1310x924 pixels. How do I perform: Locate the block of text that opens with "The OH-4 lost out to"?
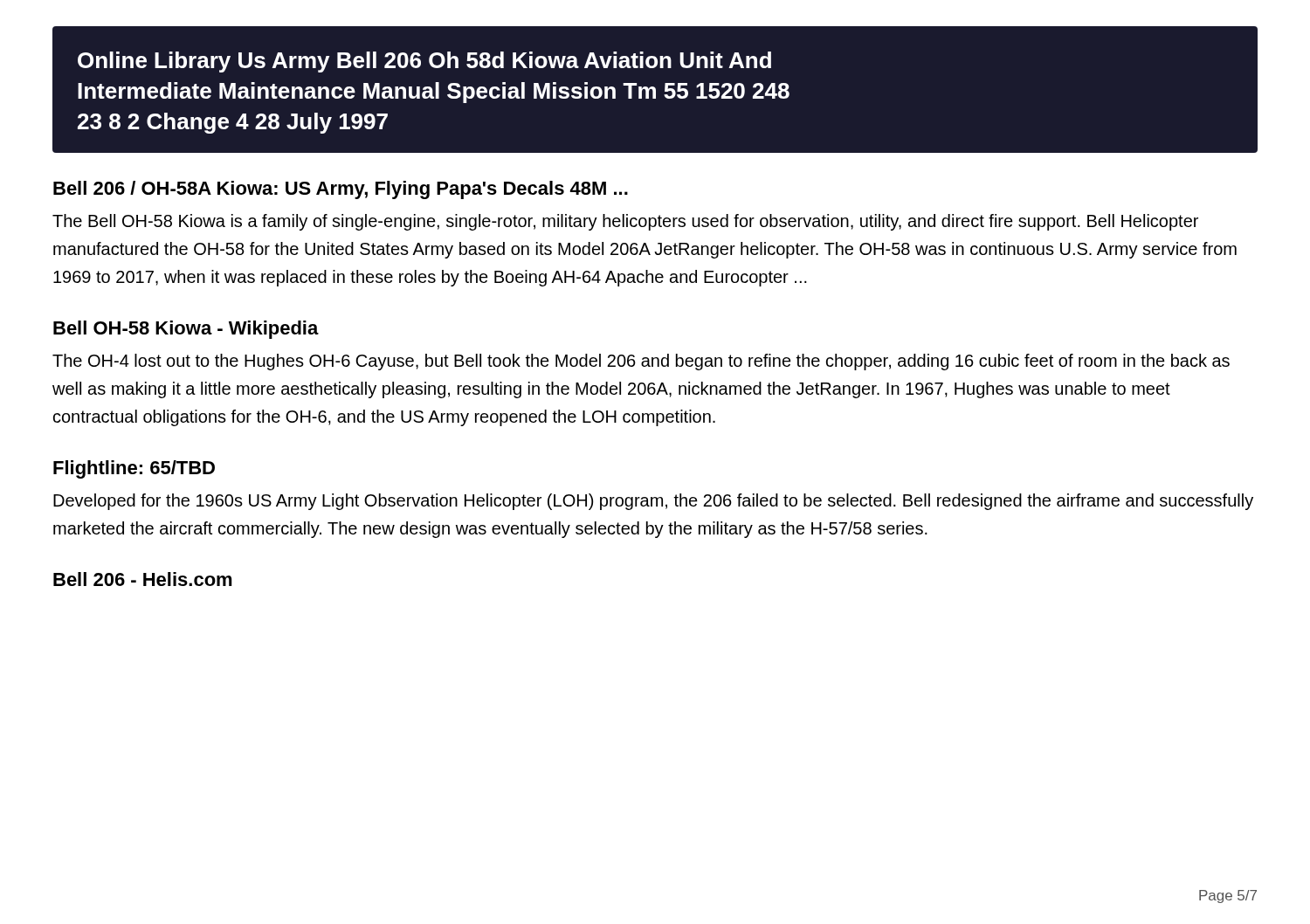pyautogui.click(x=641, y=389)
